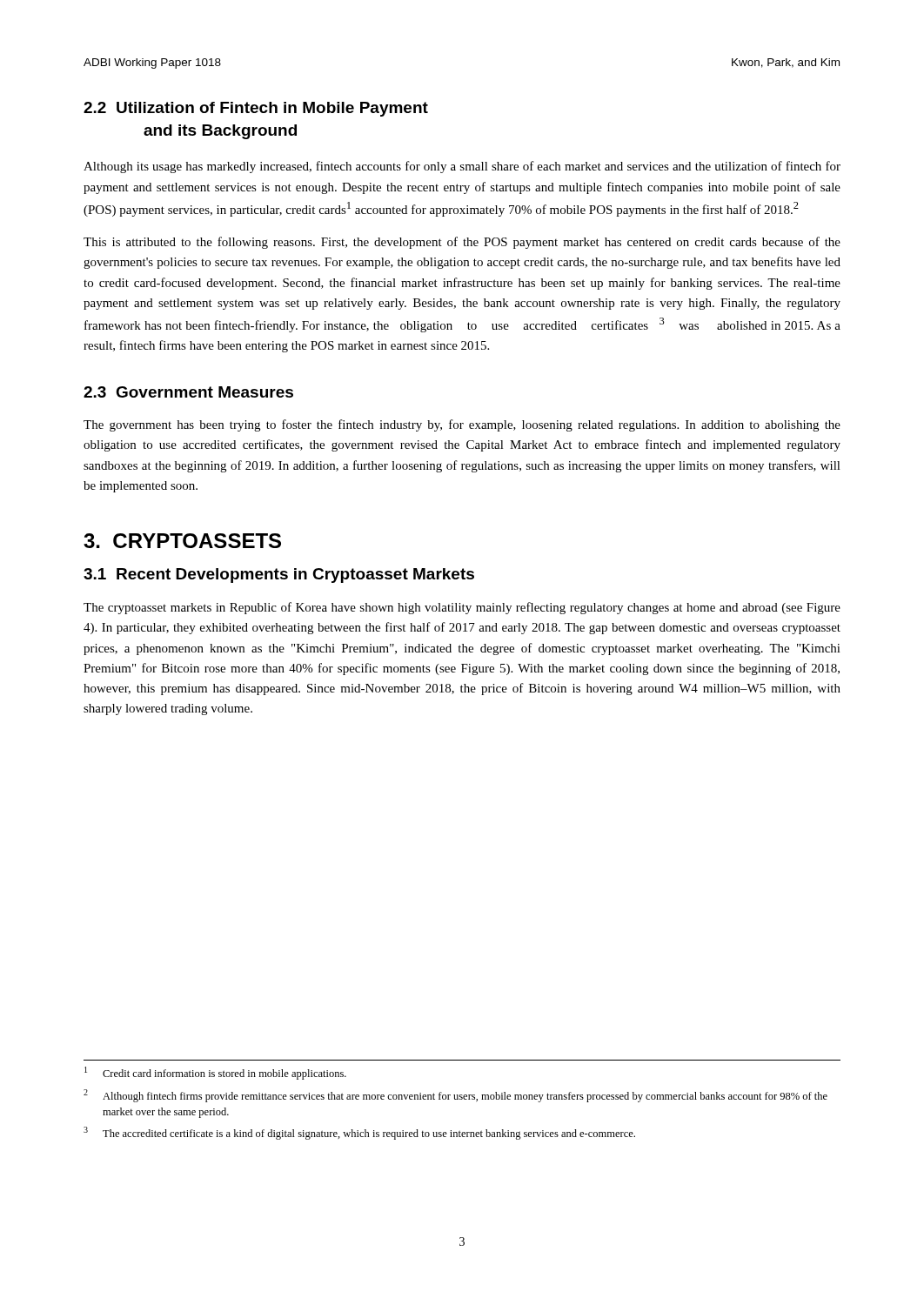Viewport: 924px width, 1305px height.
Task: Point to "2.3 Government Measures"
Action: point(189,392)
